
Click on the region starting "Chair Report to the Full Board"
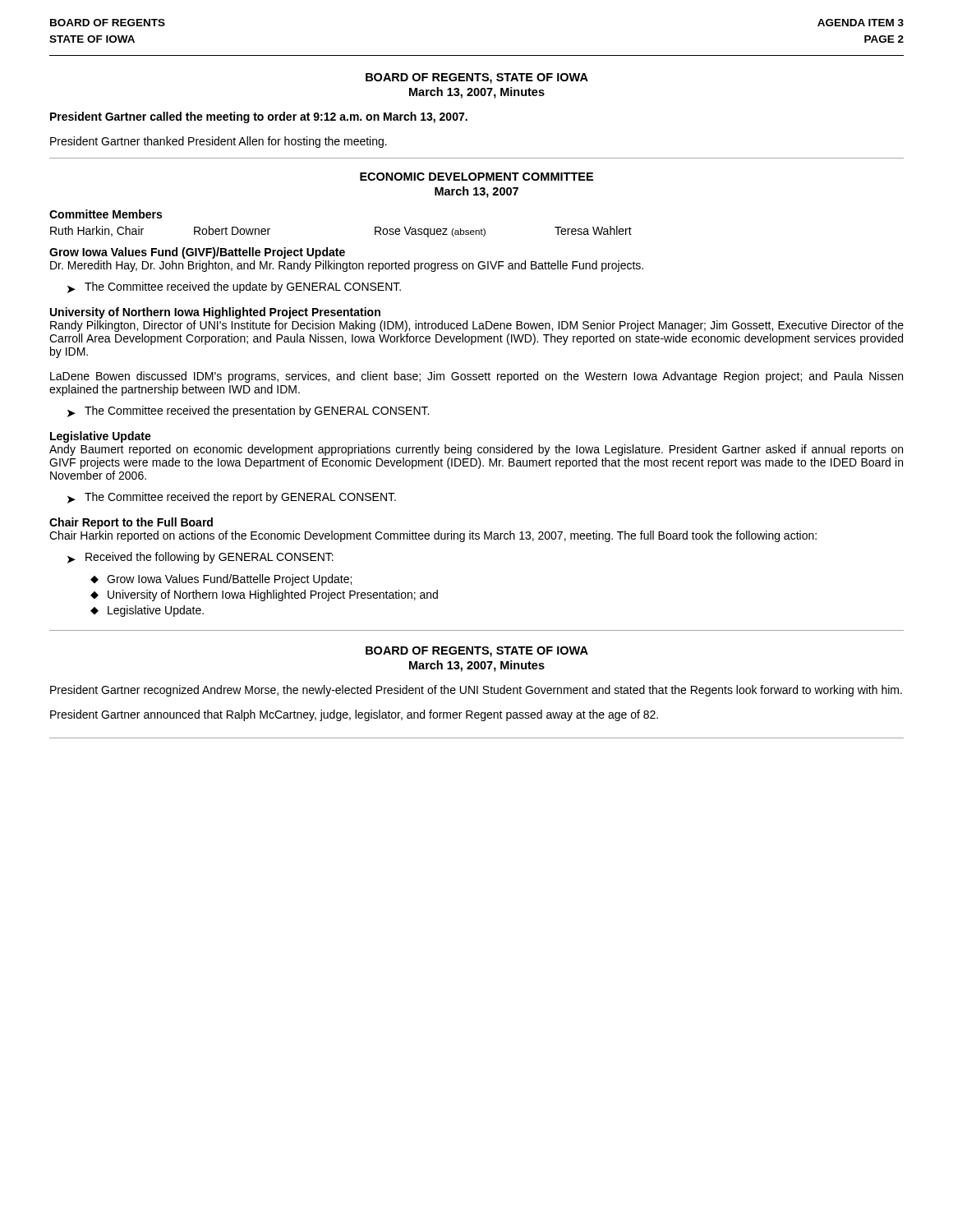(476, 522)
